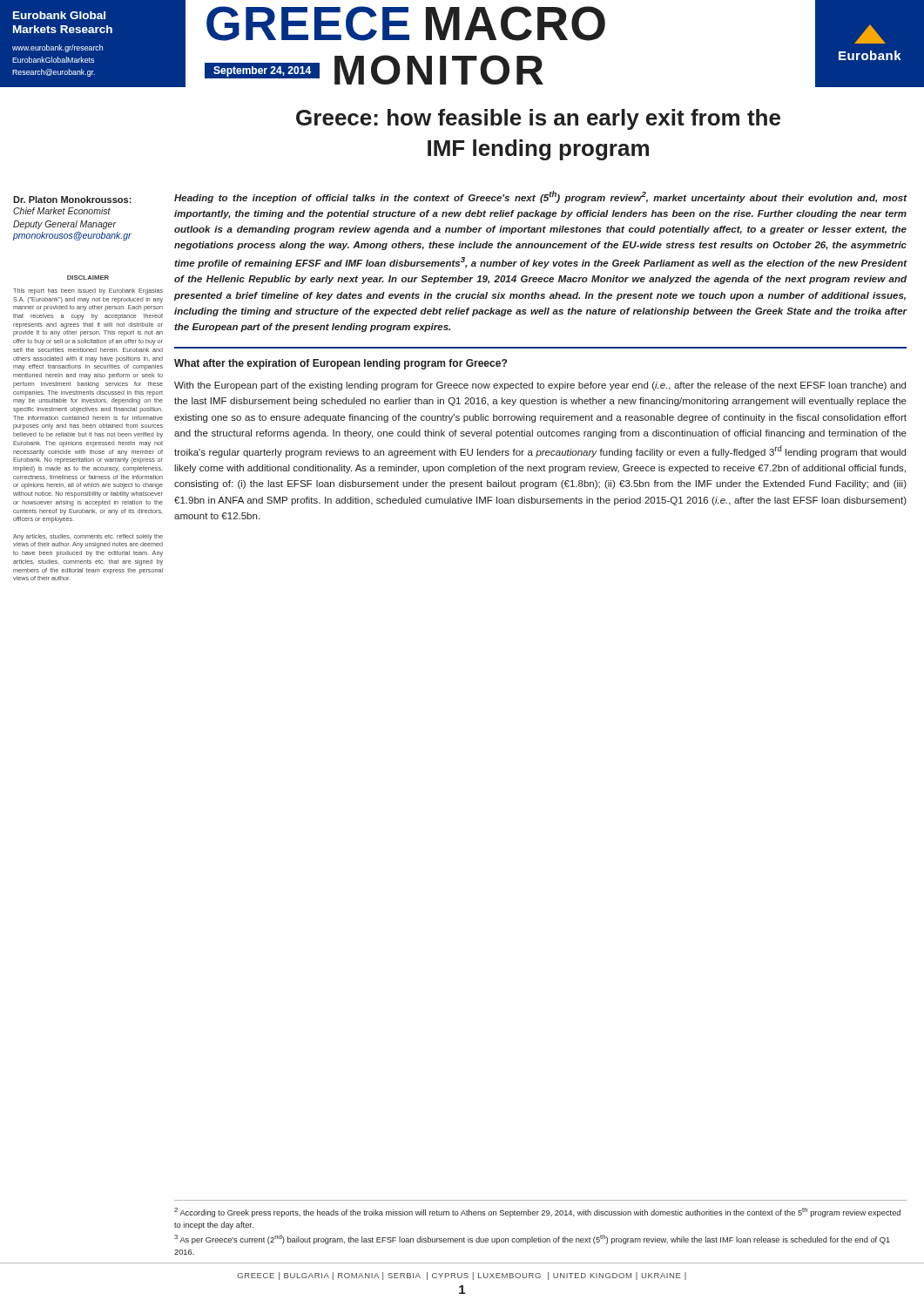The width and height of the screenshot is (924, 1307).
Task: Locate the region starting "What after the expiration of European lending program"
Action: coord(341,363)
